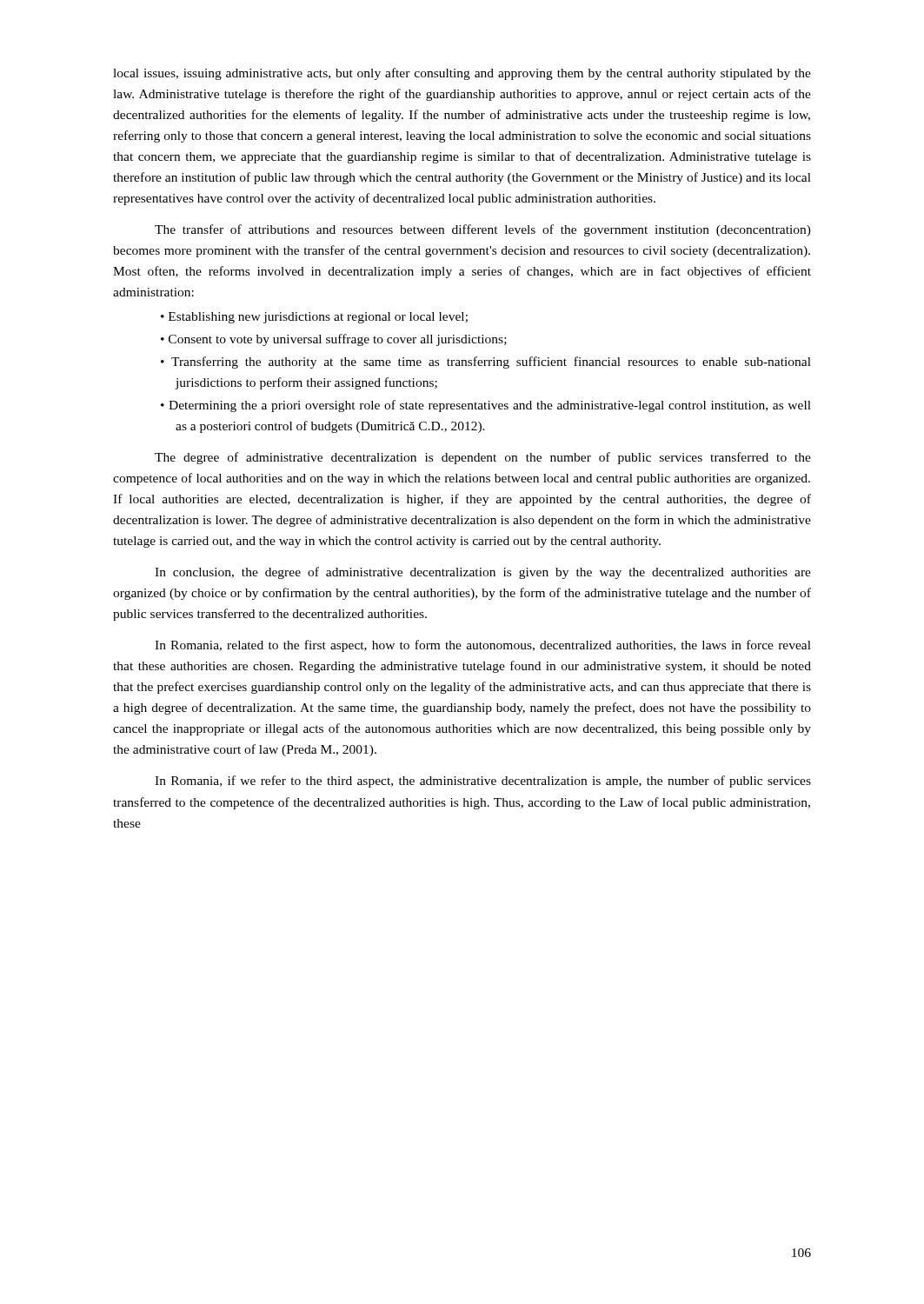Locate the text block that says "The degree of administrative decentralization is dependent"

[462, 499]
